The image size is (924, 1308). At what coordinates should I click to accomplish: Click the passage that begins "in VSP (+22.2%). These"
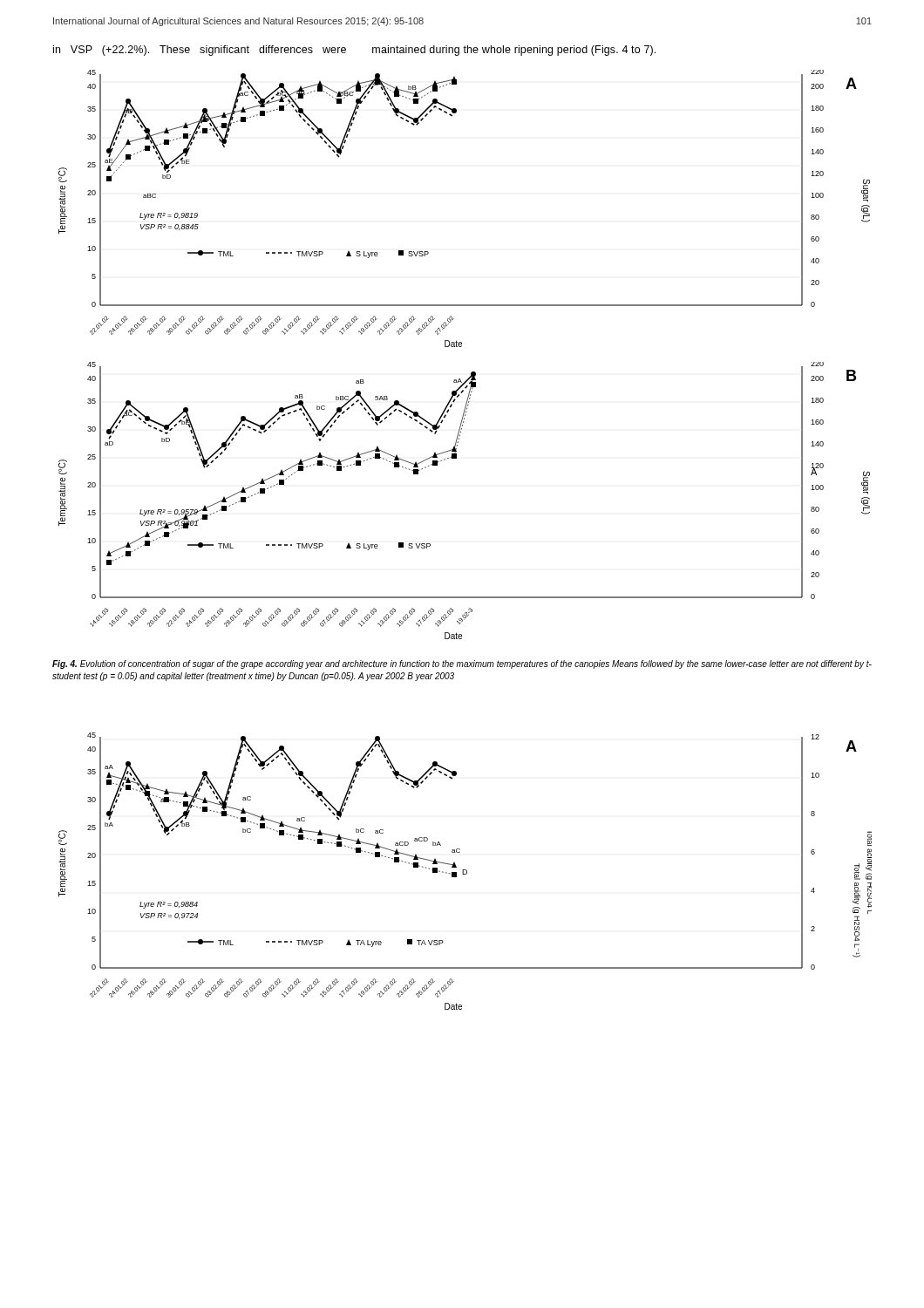tap(354, 50)
